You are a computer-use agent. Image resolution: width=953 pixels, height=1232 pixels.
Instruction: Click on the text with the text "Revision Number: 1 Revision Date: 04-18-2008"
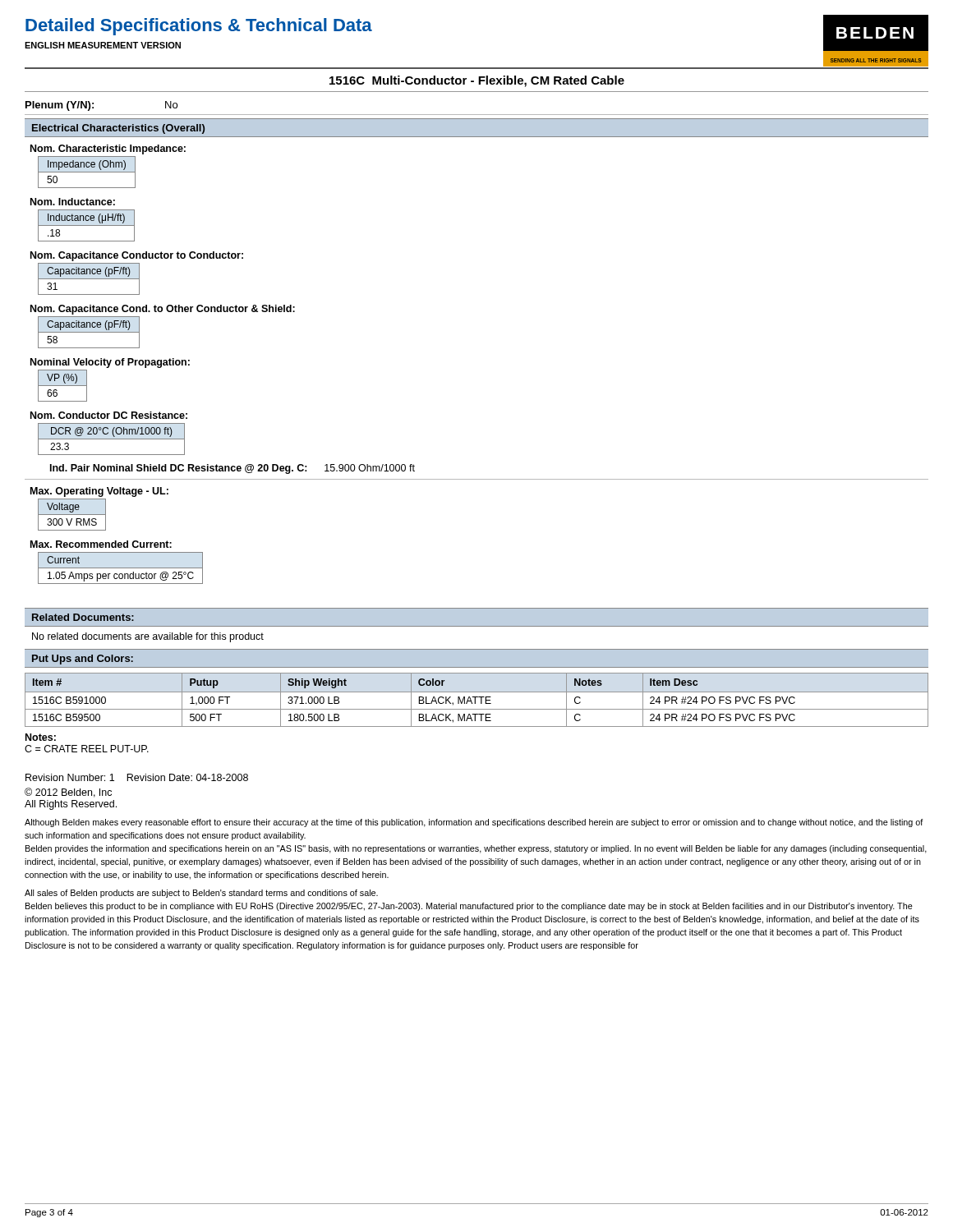(137, 778)
